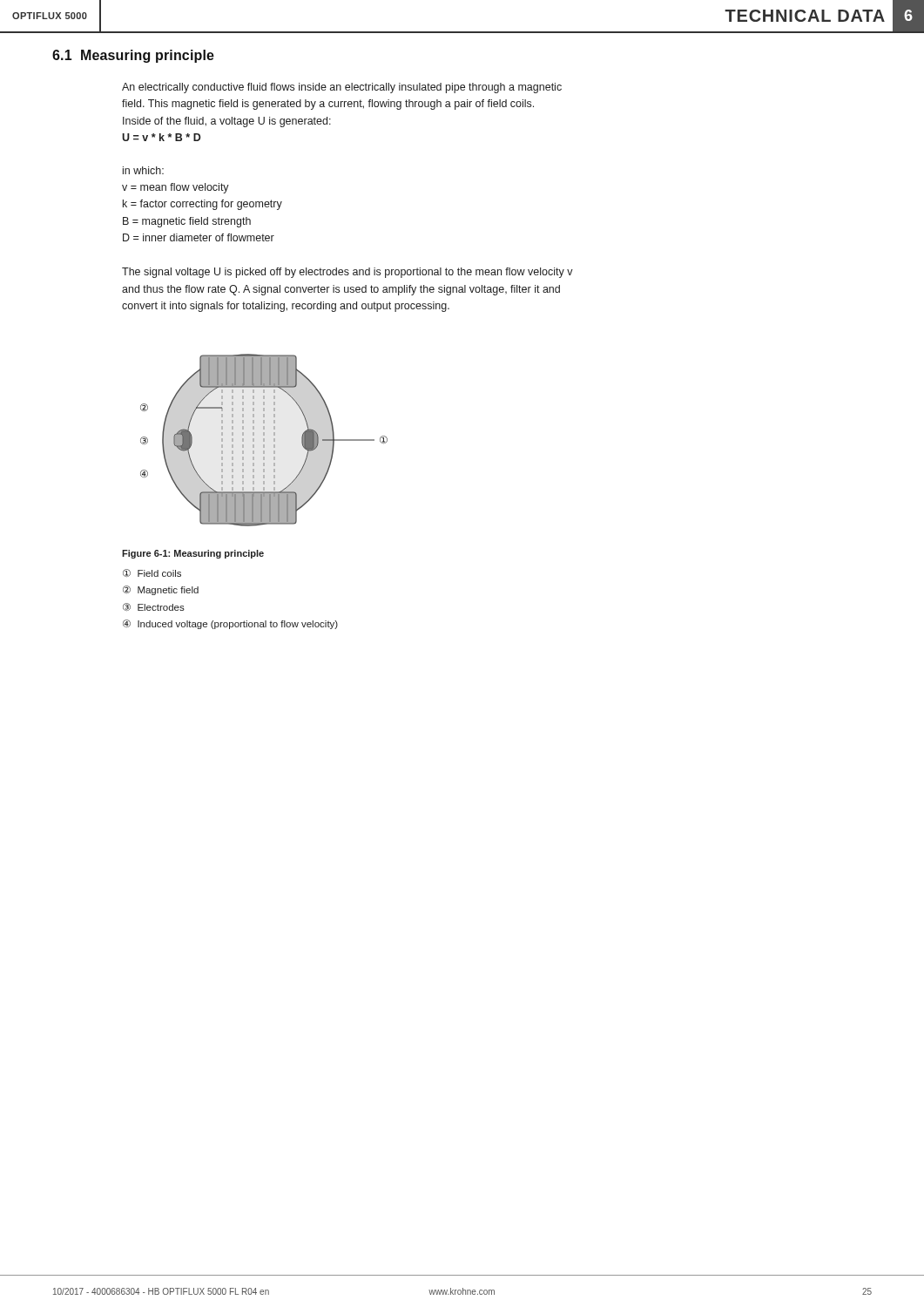Viewport: 924px width, 1307px height.
Task: Where is the passage that starts "An electrically conductive fluid flows inside"?
Action: 342,112
